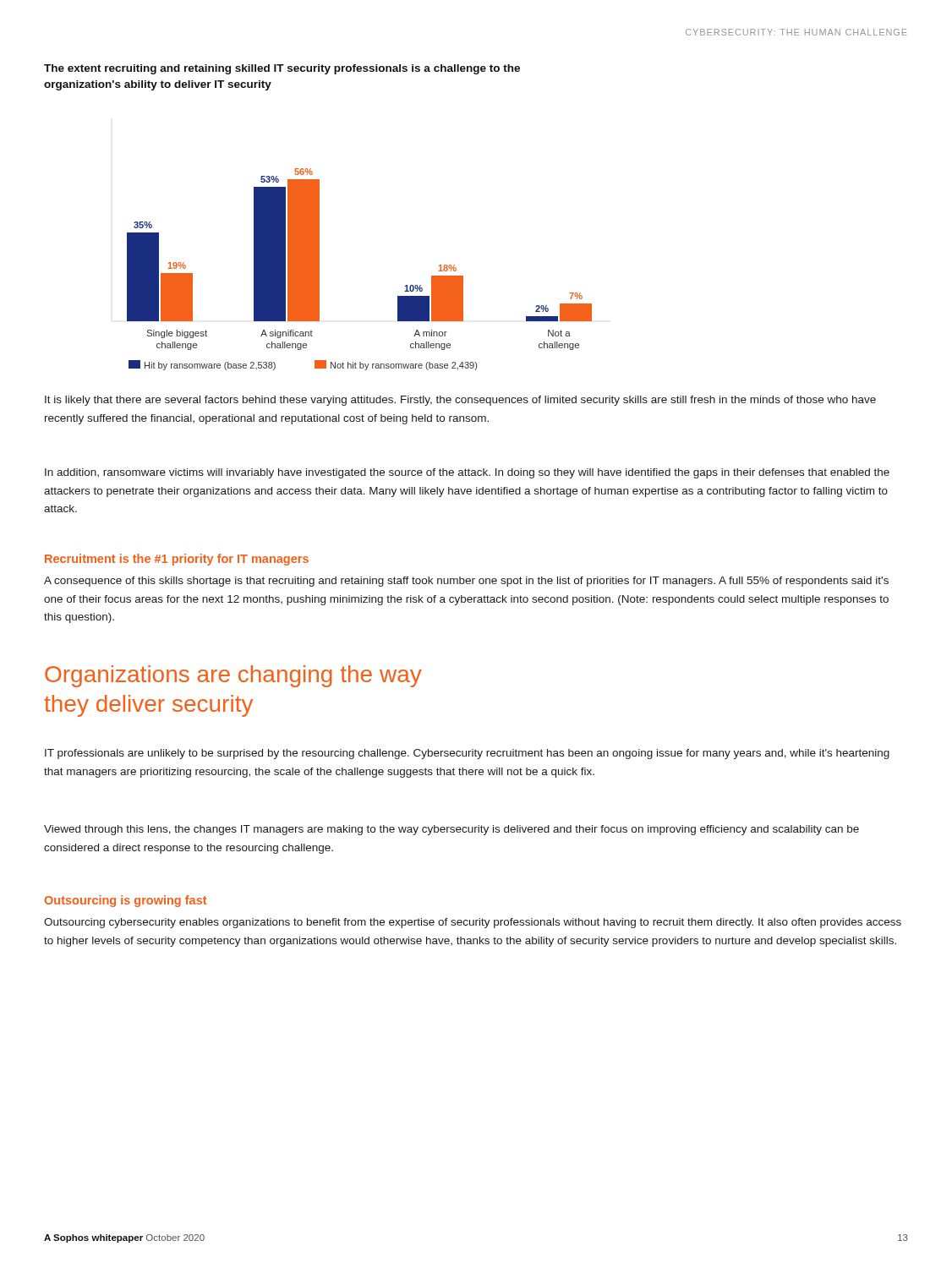Find the text starting "Recruitment is the #1 priority for IT managers"
This screenshot has width=952, height=1268.
(x=177, y=560)
